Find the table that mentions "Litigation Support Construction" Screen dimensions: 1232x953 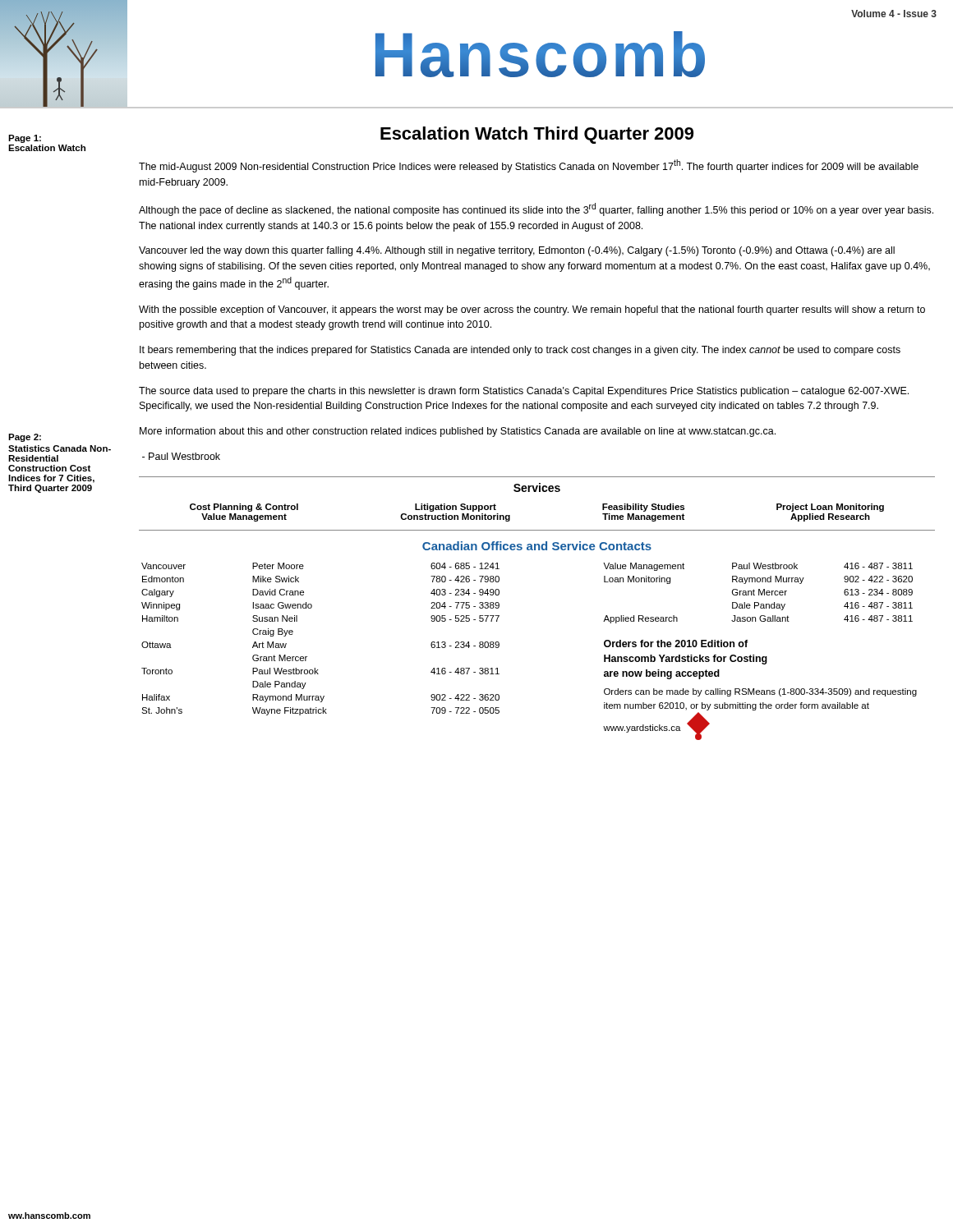coord(537,515)
